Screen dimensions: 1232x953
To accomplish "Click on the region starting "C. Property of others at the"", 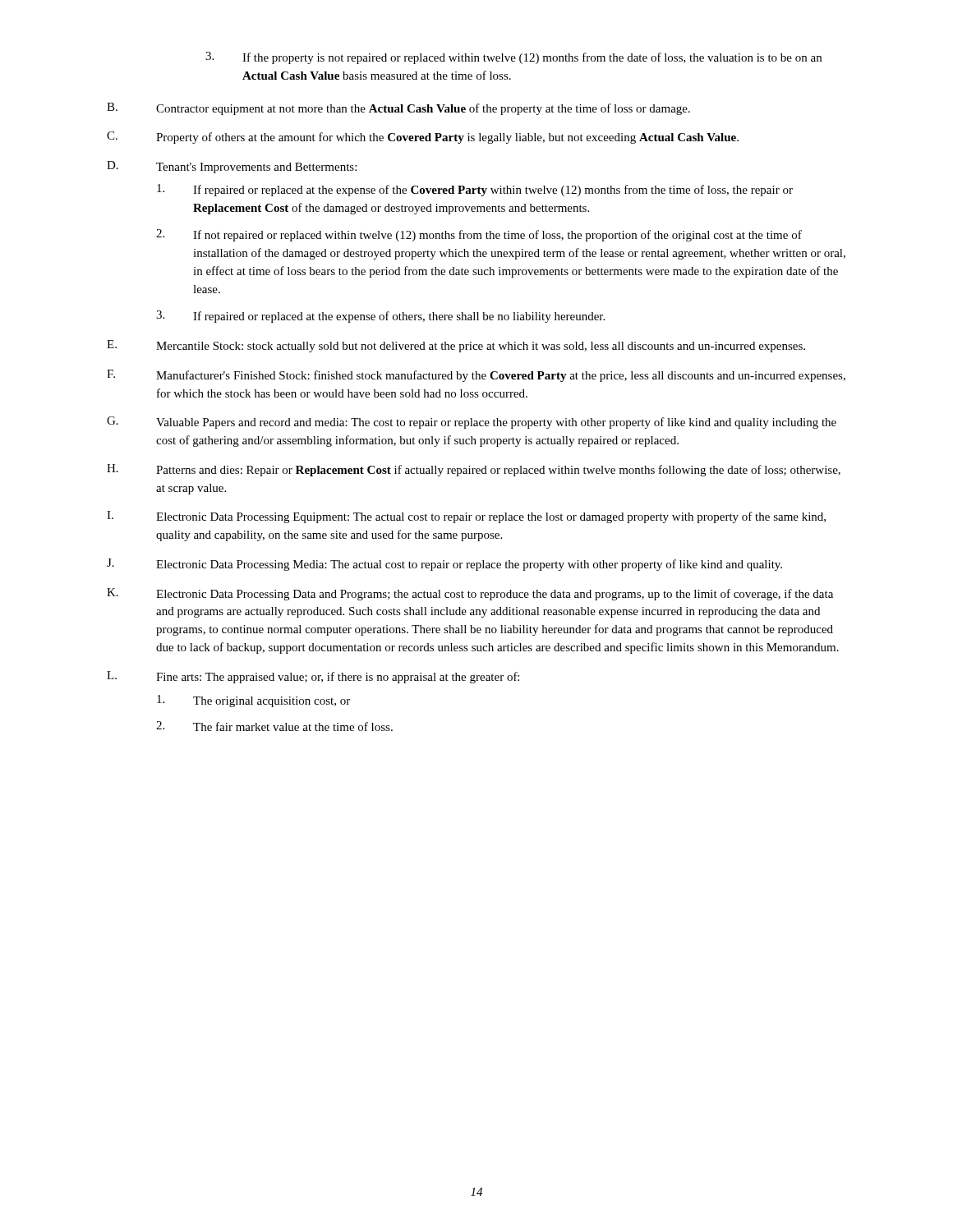I will click(476, 138).
